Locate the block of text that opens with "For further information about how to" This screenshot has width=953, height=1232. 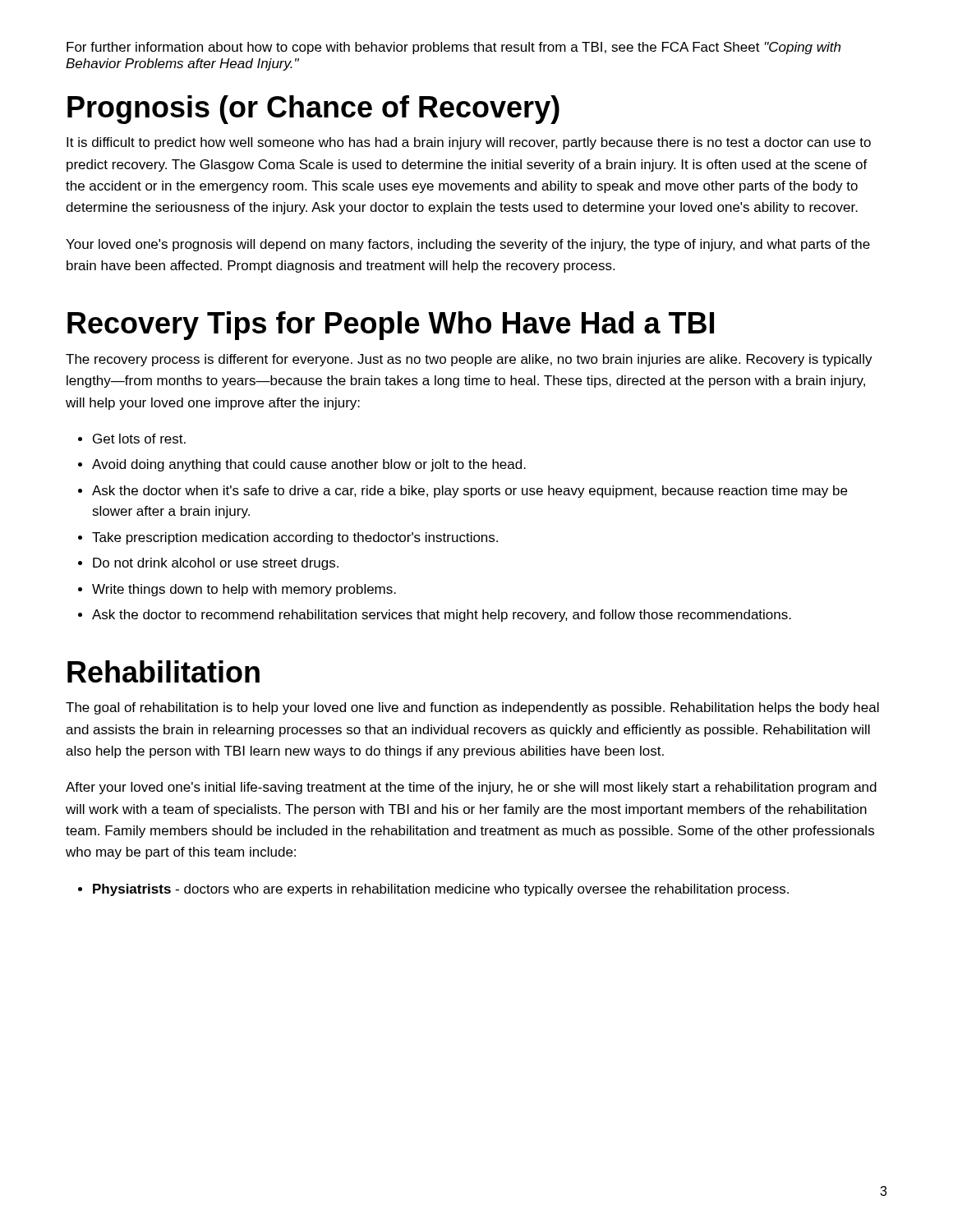click(x=454, y=55)
